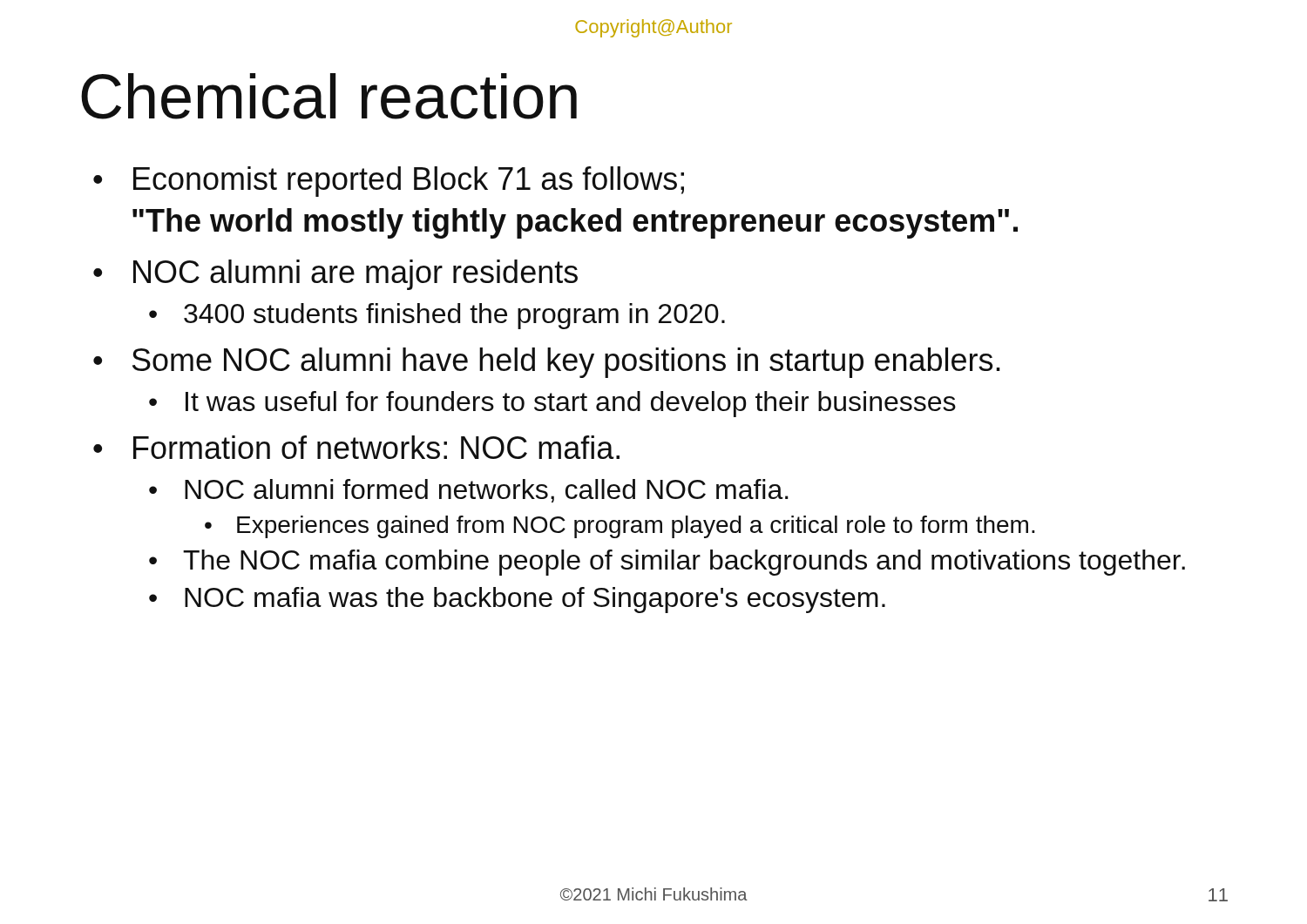Viewport: 1307px width, 924px height.
Task: Click on the element starting "Some NOC alumni have held key"
Action: pyautogui.click(x=680, y=380)
